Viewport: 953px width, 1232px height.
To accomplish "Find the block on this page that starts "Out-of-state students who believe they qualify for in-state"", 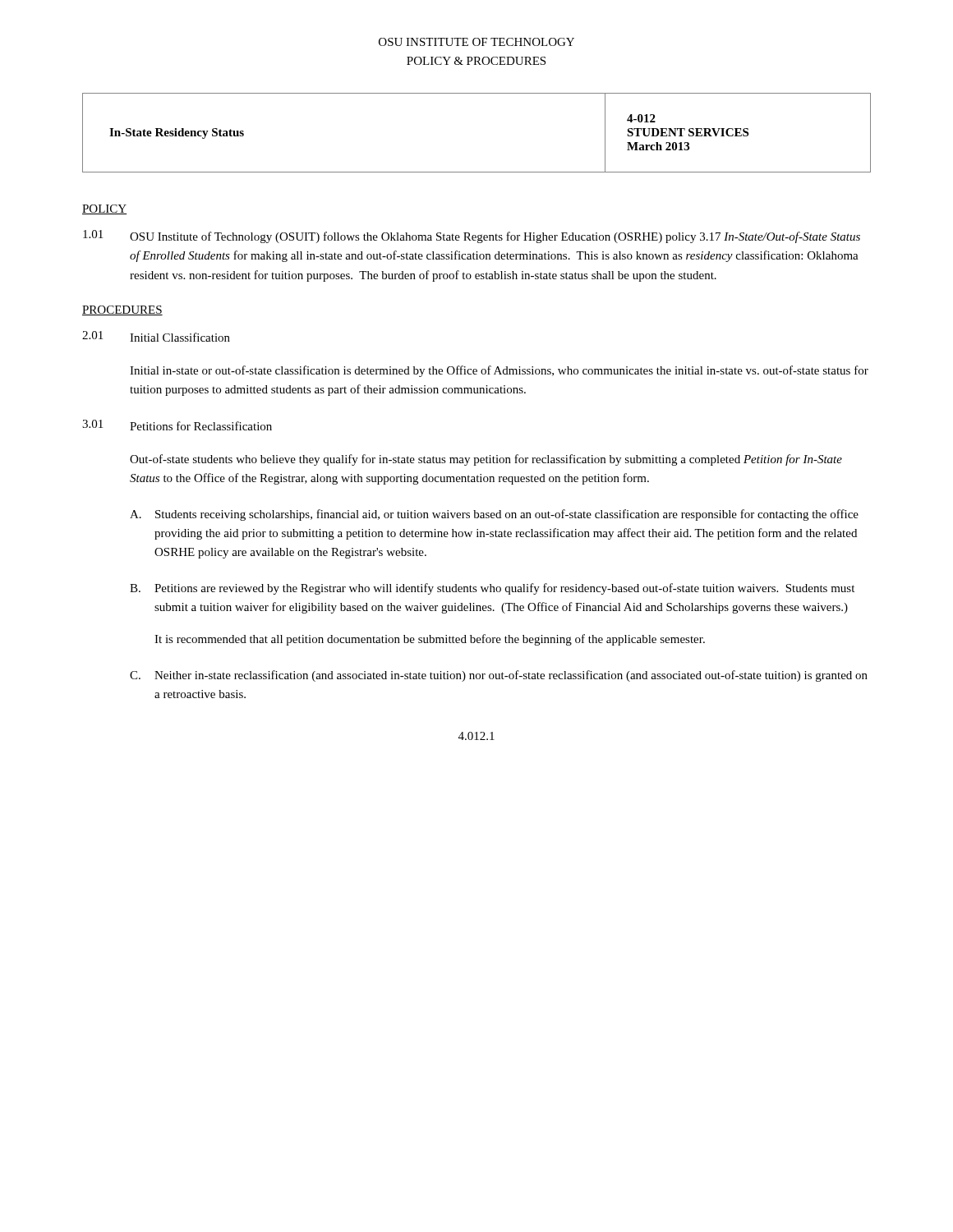I will [486, 469].
